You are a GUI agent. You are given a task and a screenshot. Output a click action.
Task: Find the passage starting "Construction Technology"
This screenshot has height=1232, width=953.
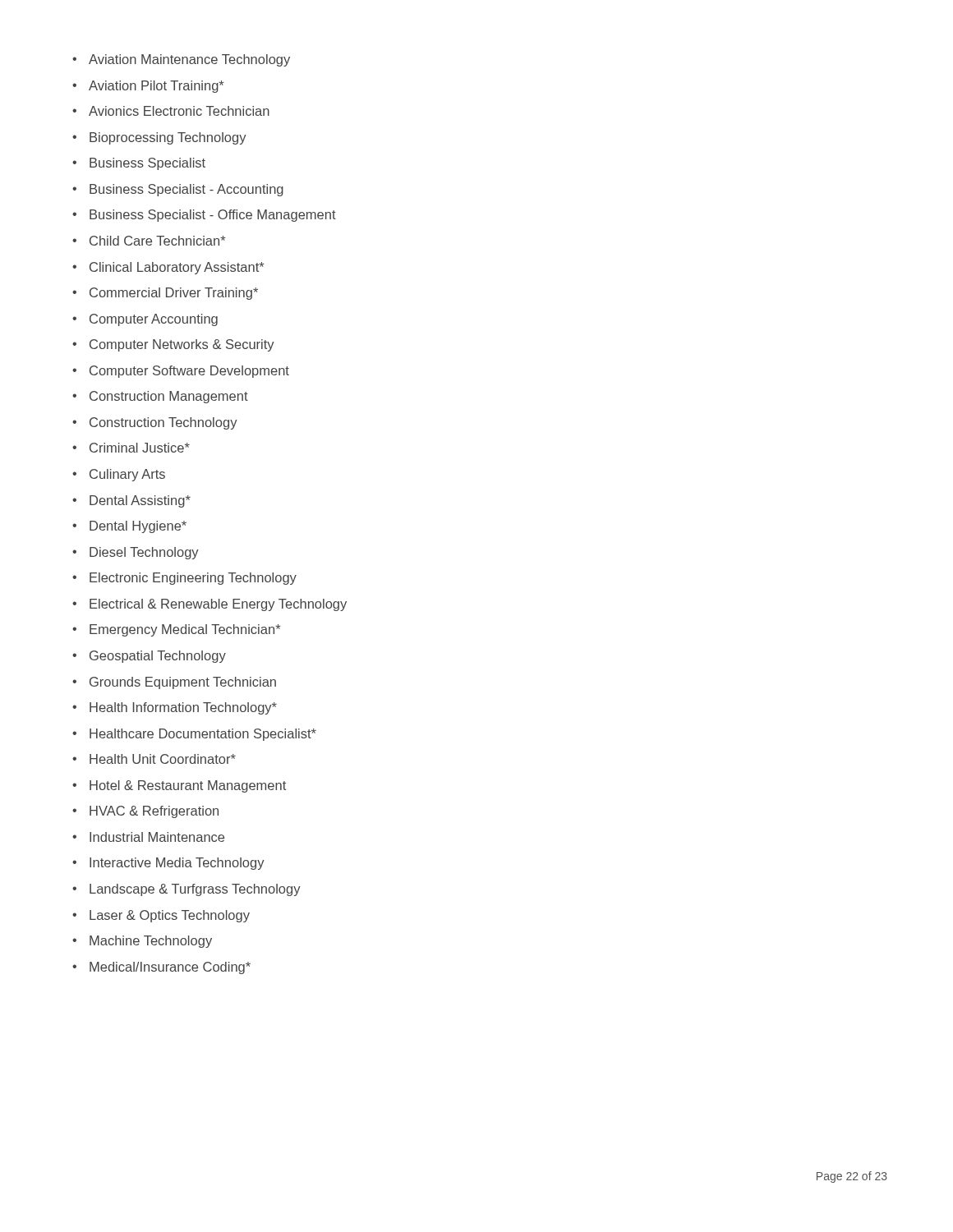155,423
